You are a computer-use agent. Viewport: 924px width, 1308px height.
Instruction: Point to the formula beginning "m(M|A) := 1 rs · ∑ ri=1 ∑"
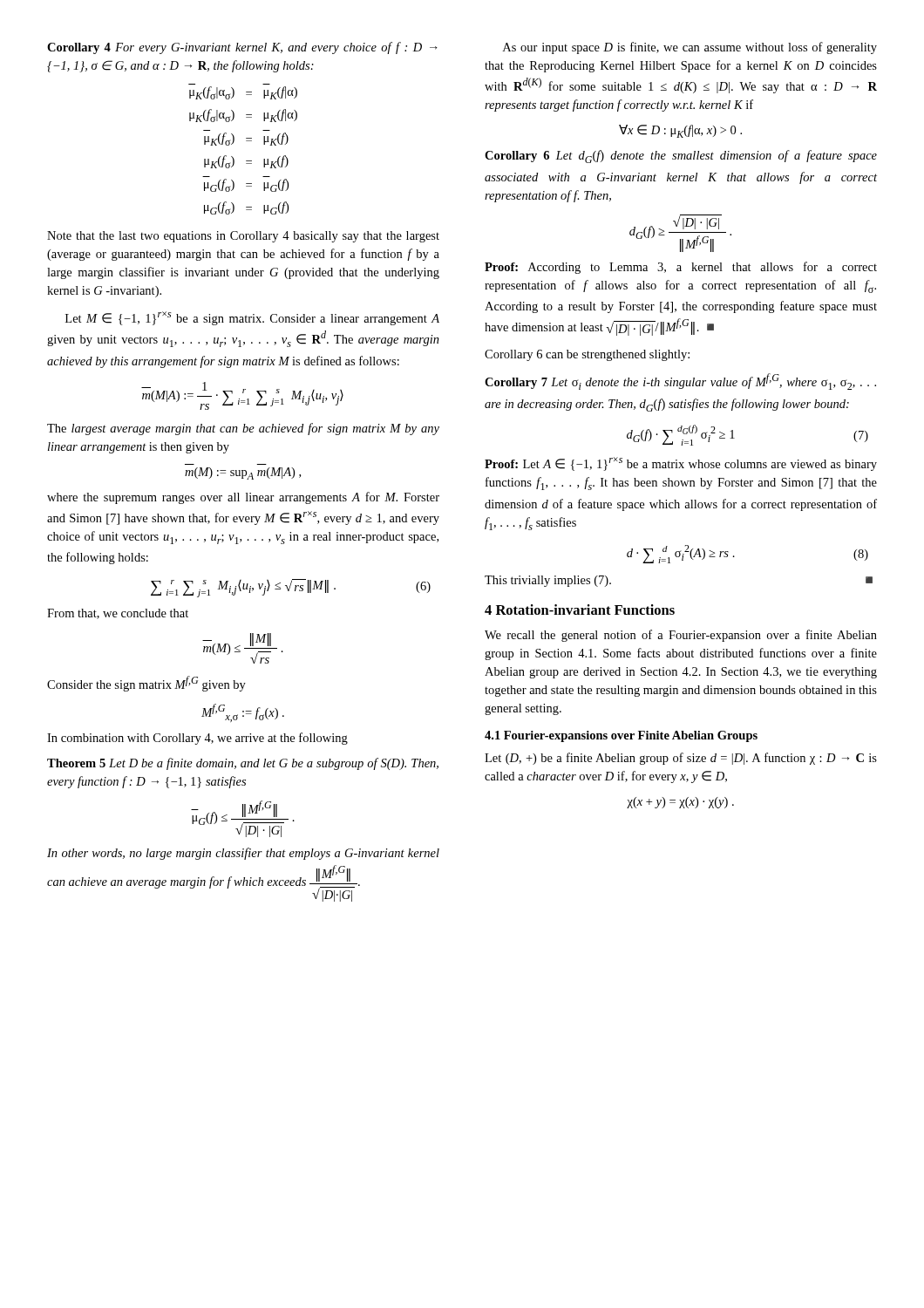tap(243, 396)
